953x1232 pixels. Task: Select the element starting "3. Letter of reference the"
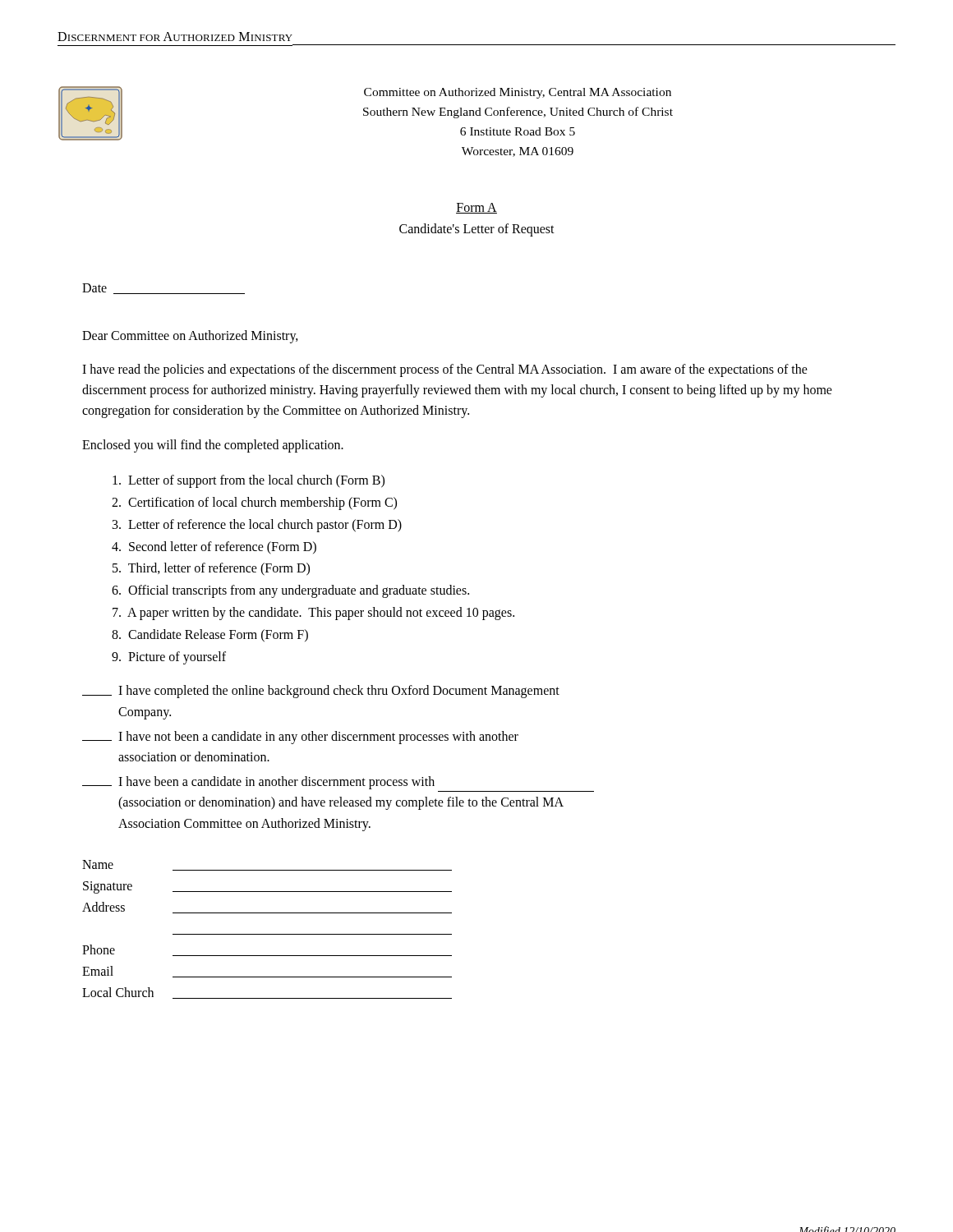(x=257, y=524)
